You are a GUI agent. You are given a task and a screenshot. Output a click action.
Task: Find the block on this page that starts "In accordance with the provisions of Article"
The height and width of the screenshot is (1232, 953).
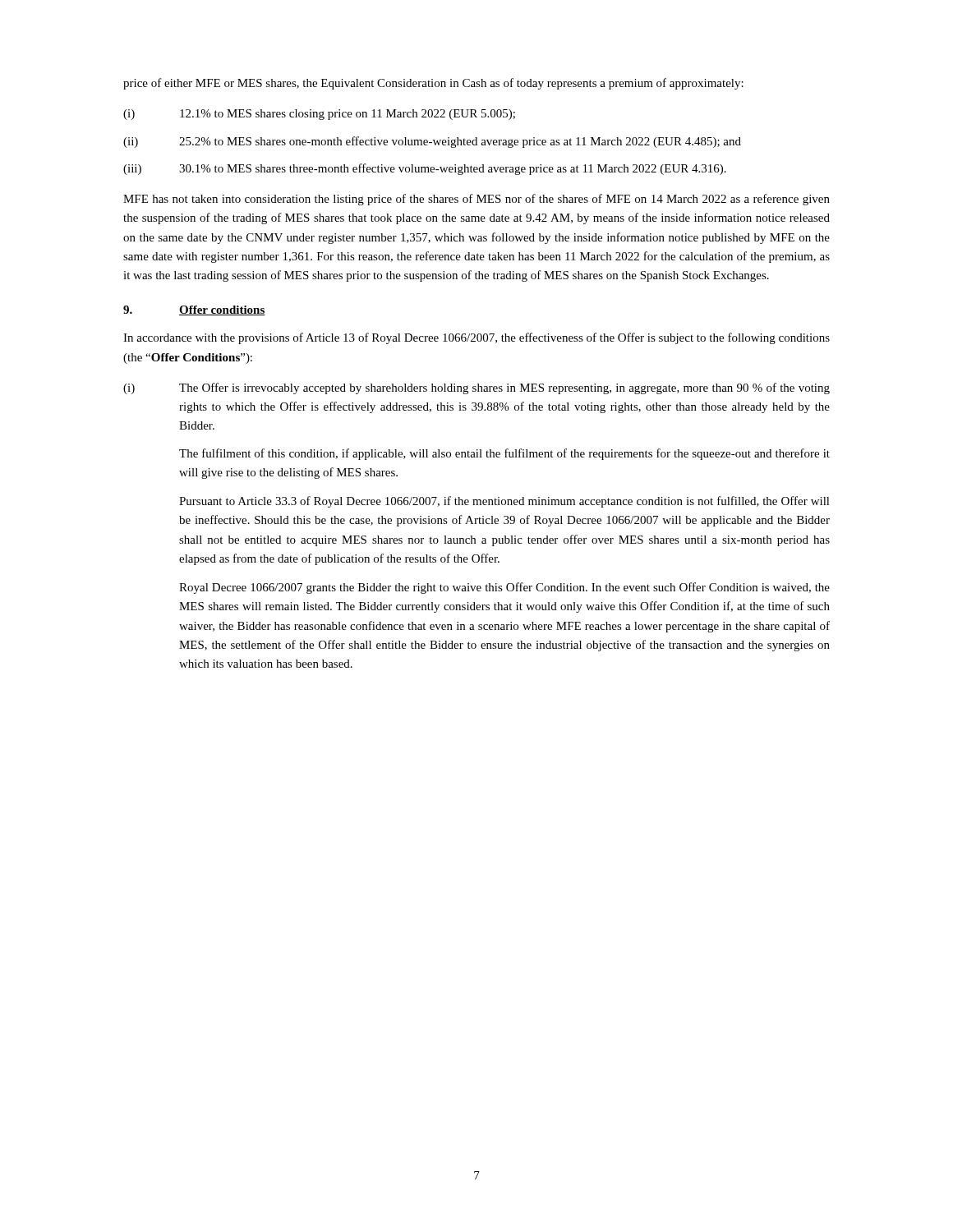click(x=476, y=347)
